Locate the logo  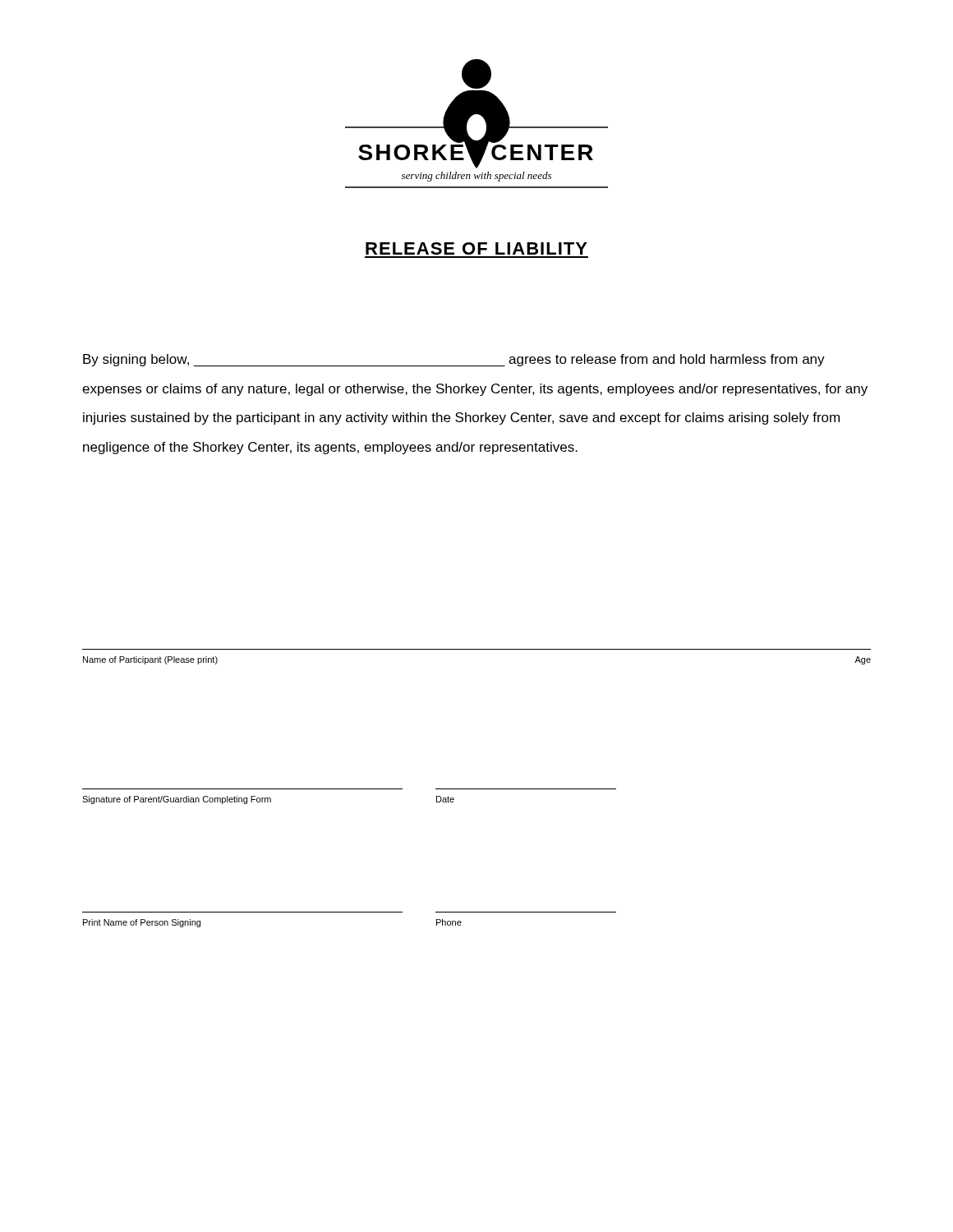coord(476,133)
